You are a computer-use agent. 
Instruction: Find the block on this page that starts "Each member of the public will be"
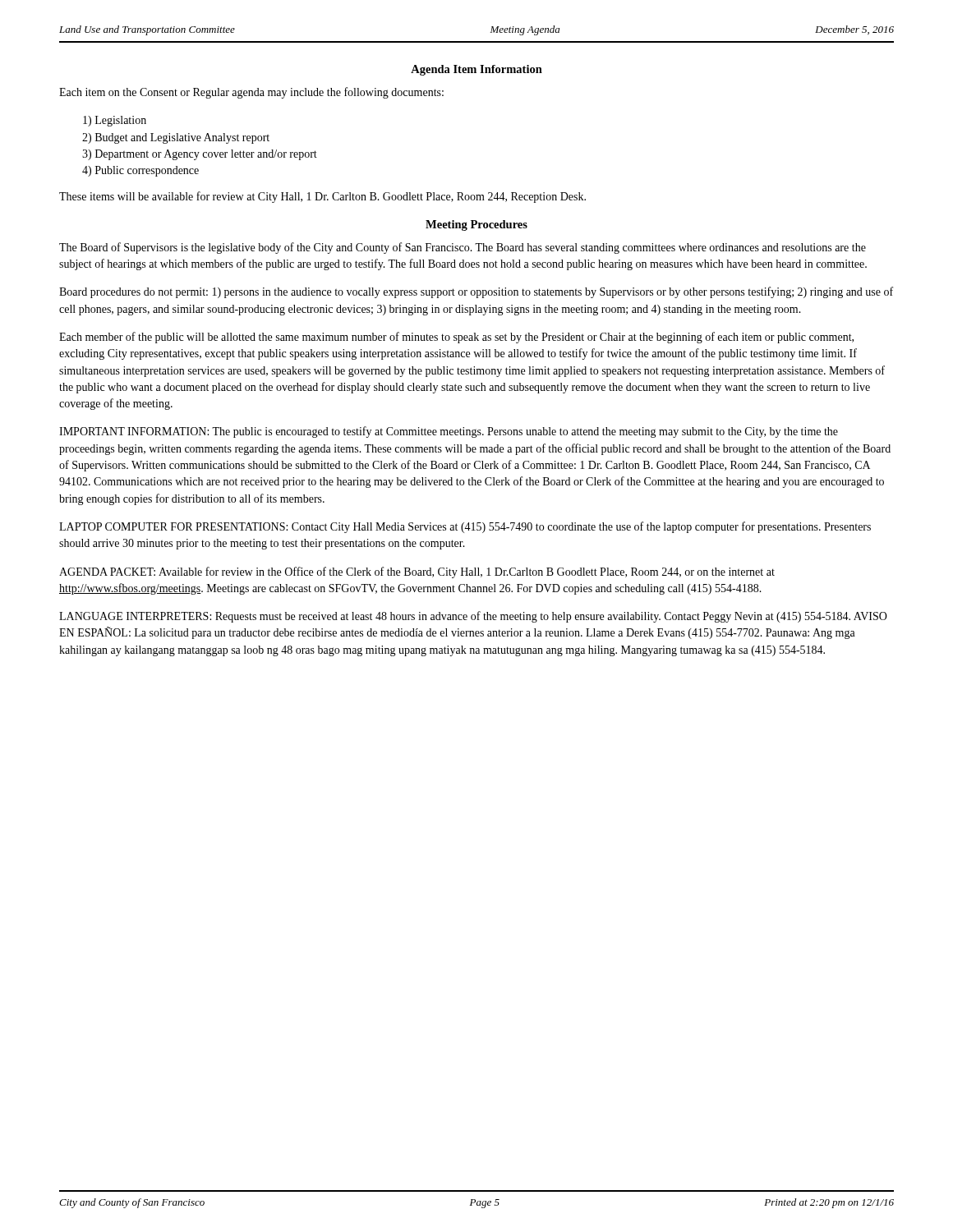pos(472,370)
